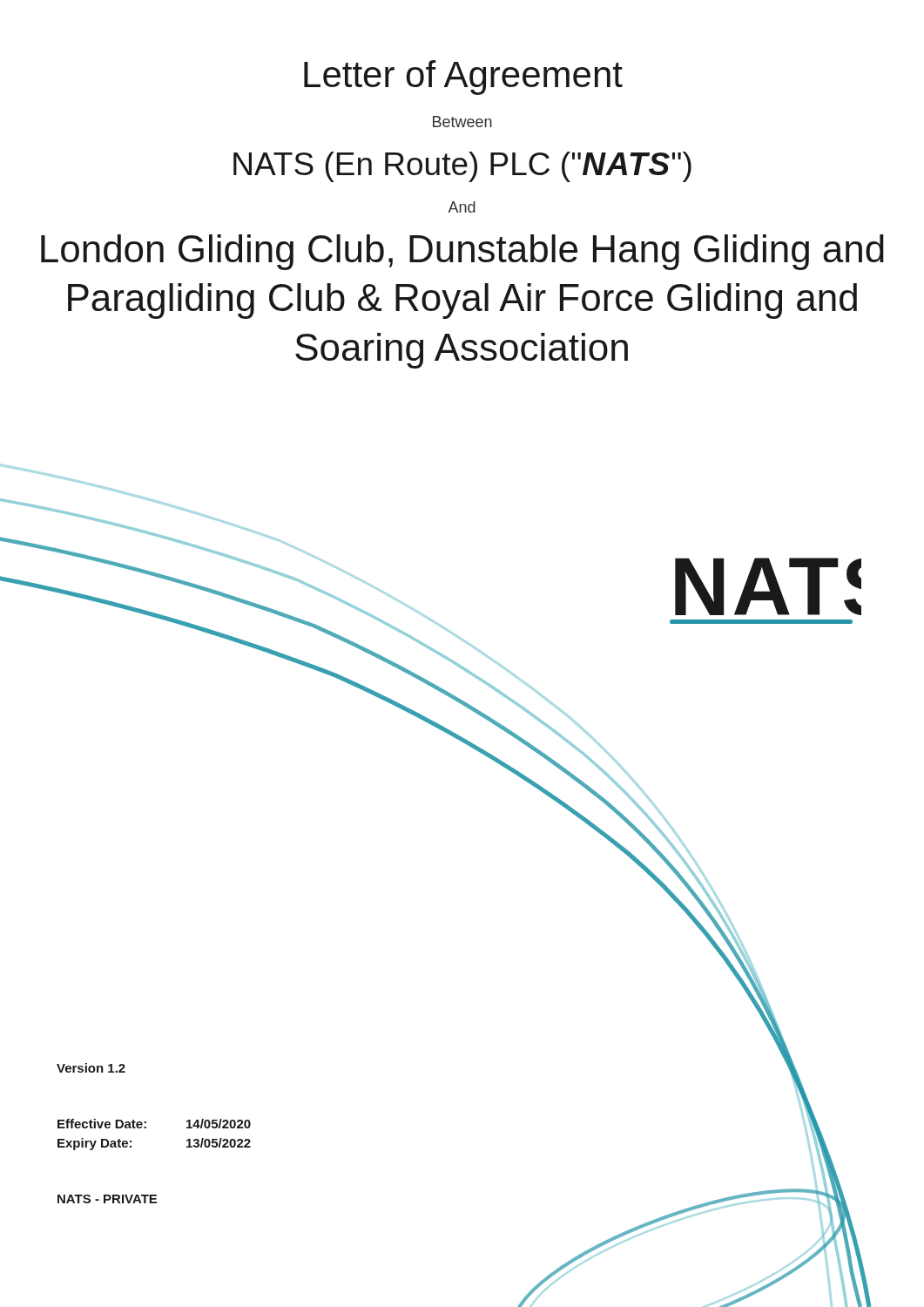924x1307 pixels.
Task: Locate the logo
Action: (x=765, y=584)
